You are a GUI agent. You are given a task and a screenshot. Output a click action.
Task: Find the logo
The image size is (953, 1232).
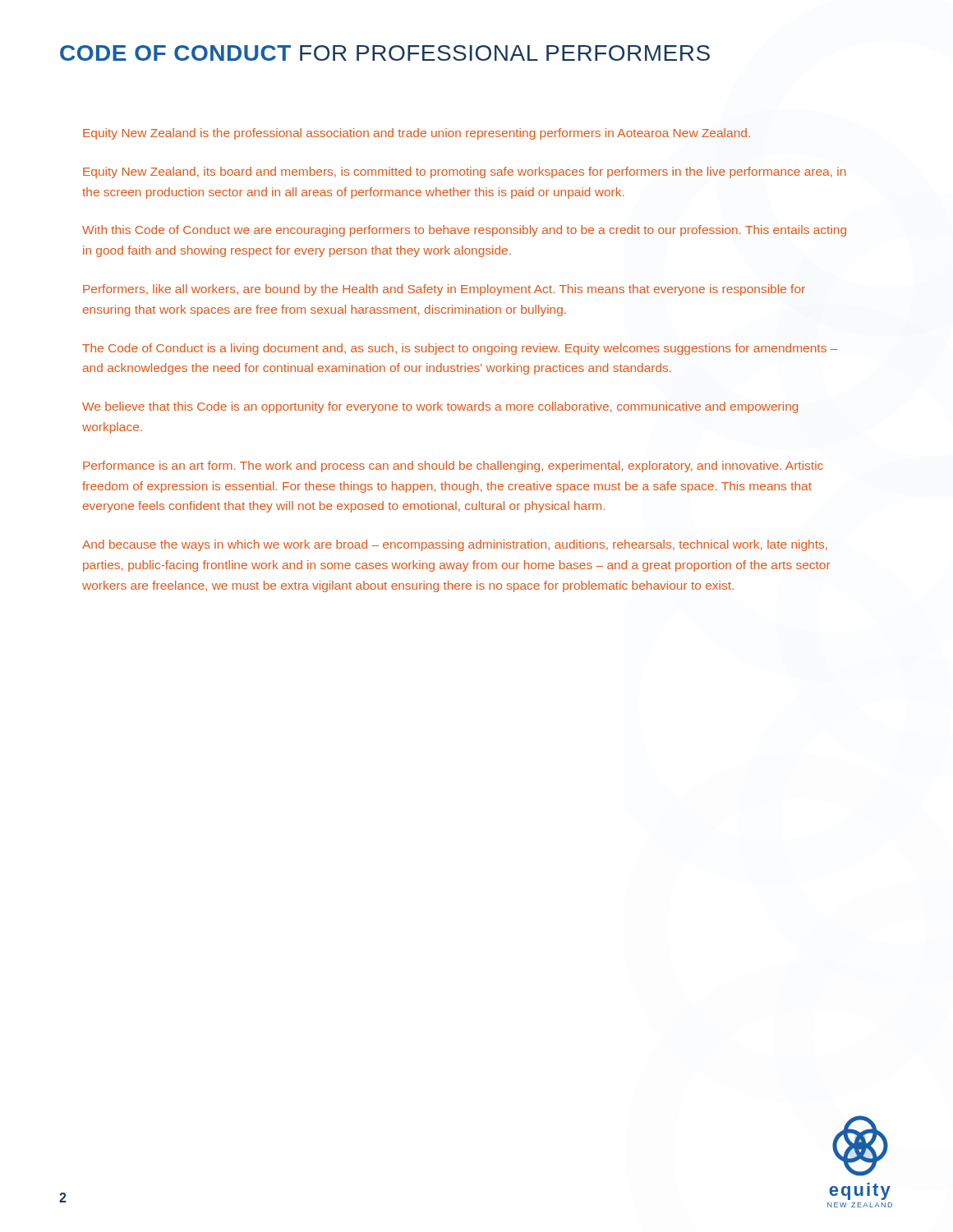(860, 1162)
